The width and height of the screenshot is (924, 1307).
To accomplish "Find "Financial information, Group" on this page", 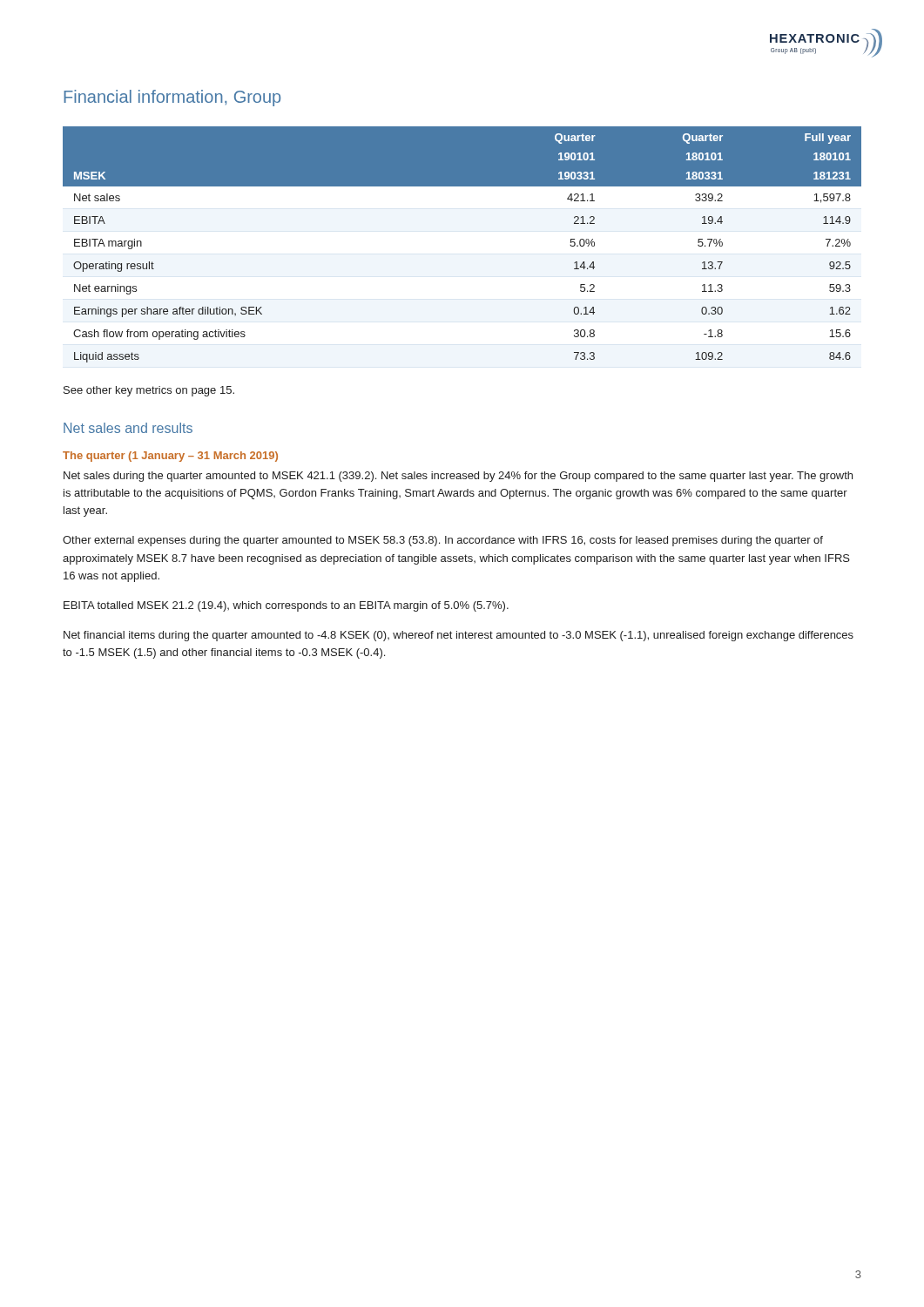I will (x=172, y=98).
